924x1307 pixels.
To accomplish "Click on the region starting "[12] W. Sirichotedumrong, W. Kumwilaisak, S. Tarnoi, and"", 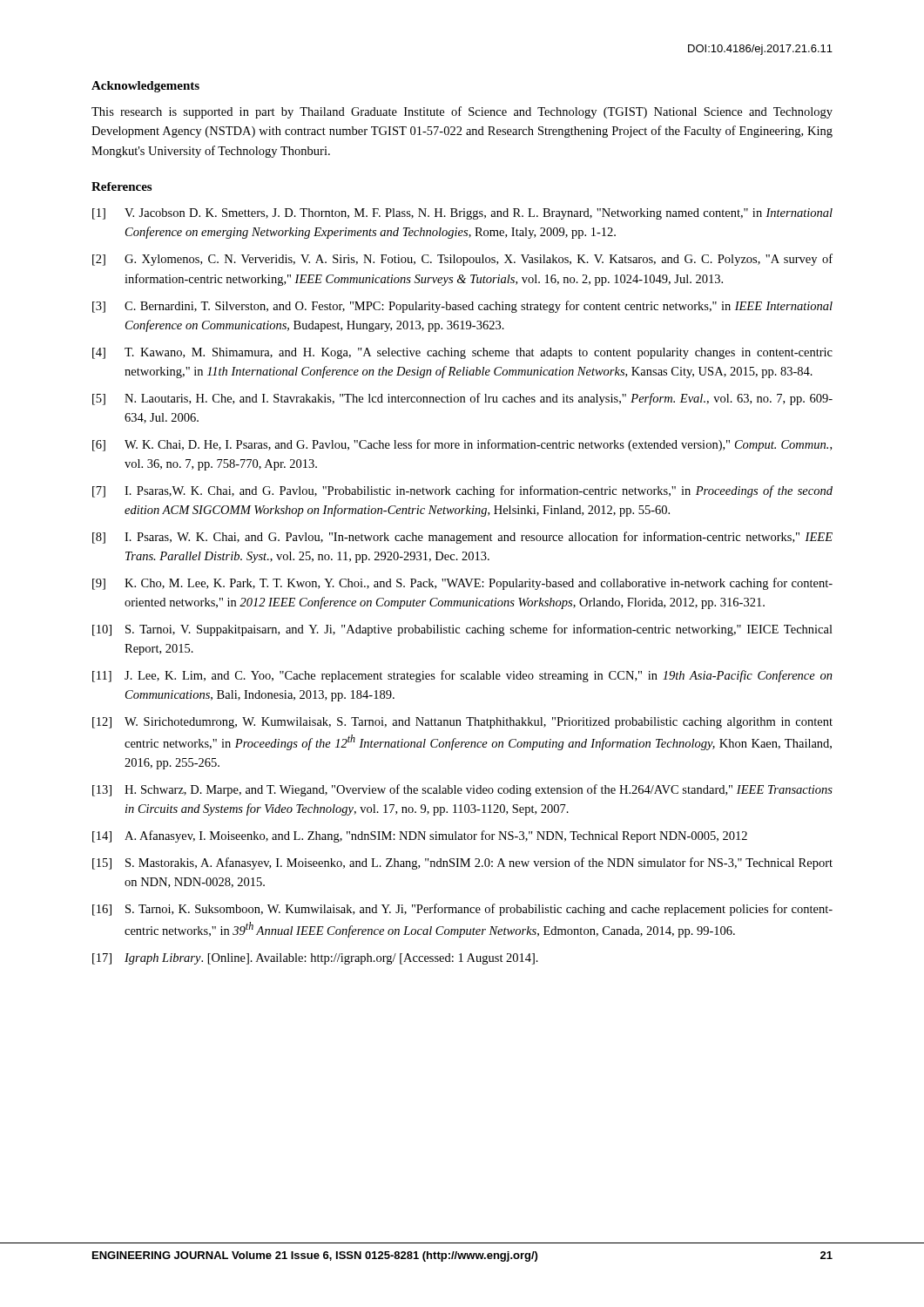I will 462,742.
